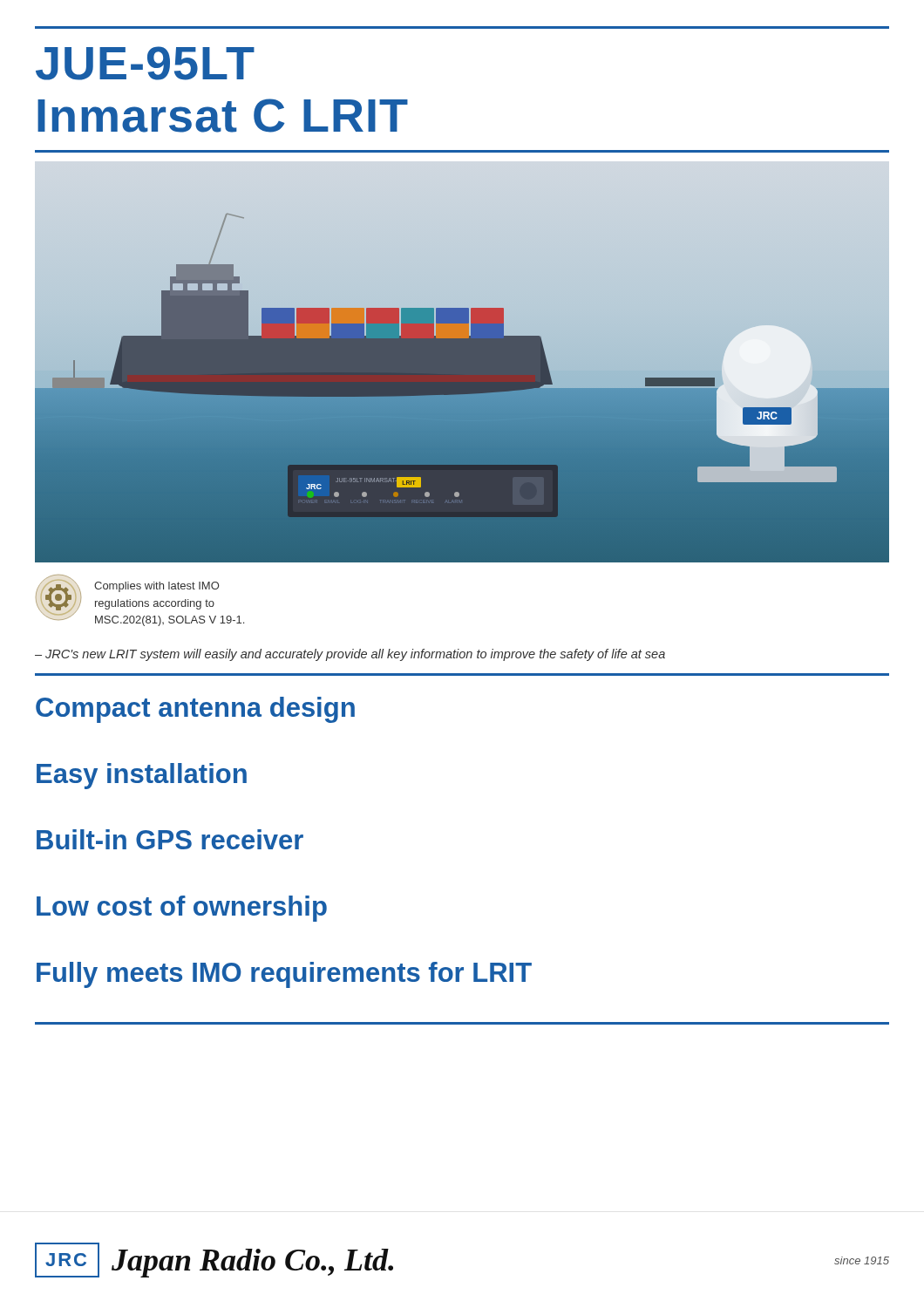Navigate to the text starting "Low cost of ownership"

(181, 905)
